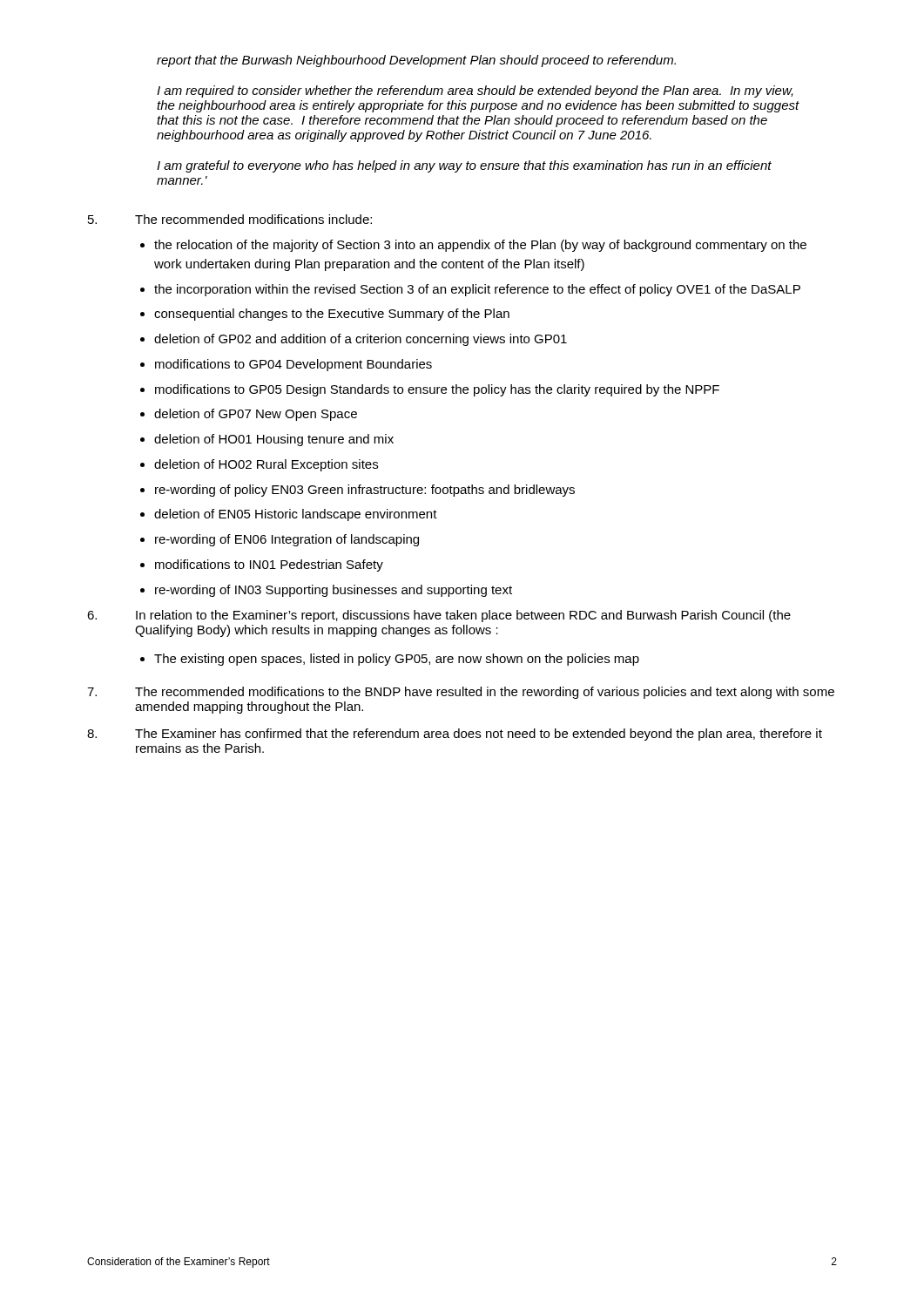Locate the block starting "modifications to GP05 Design"

tap(437, 389)
